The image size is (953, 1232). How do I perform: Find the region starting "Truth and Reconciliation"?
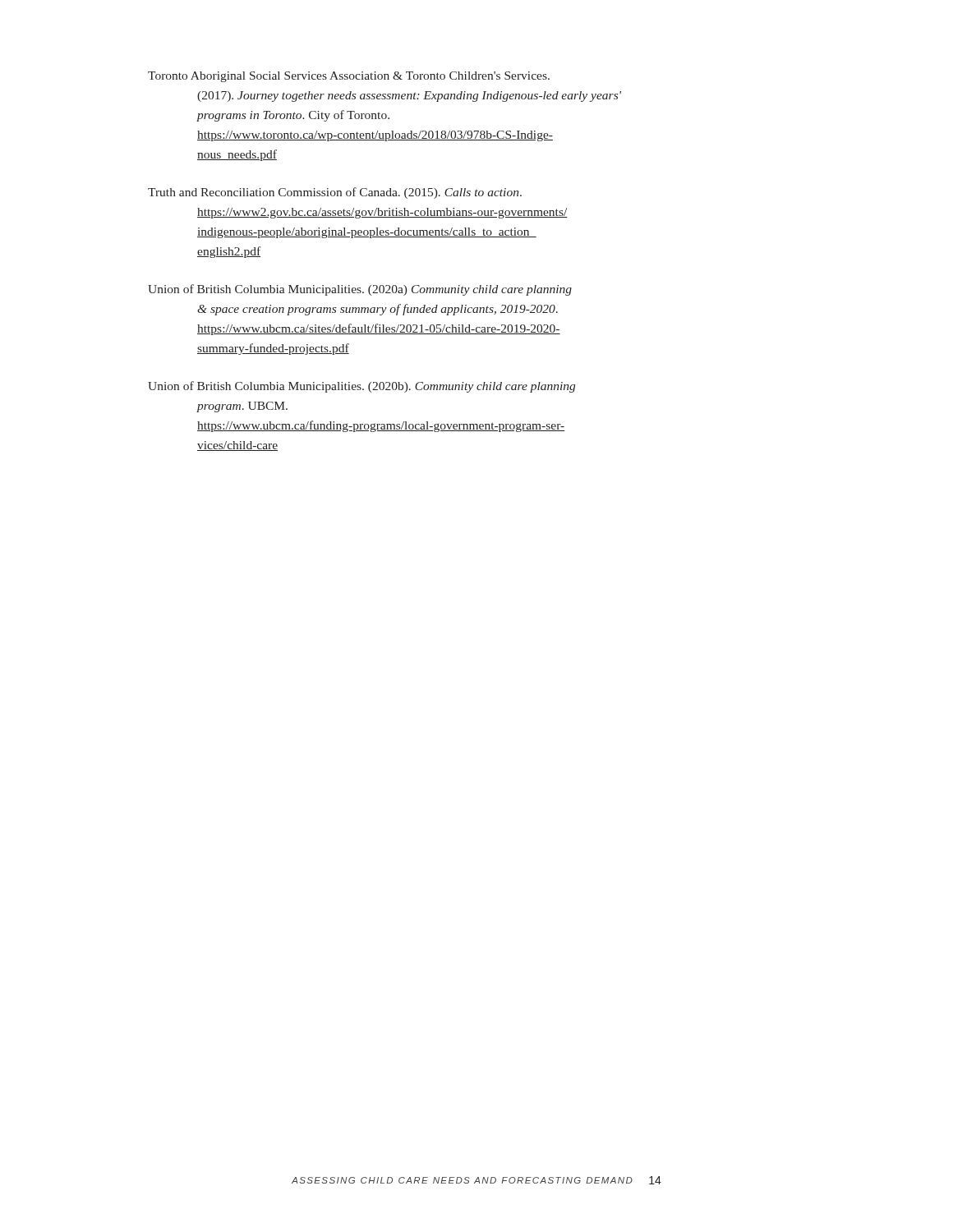(x=501, y=222)
